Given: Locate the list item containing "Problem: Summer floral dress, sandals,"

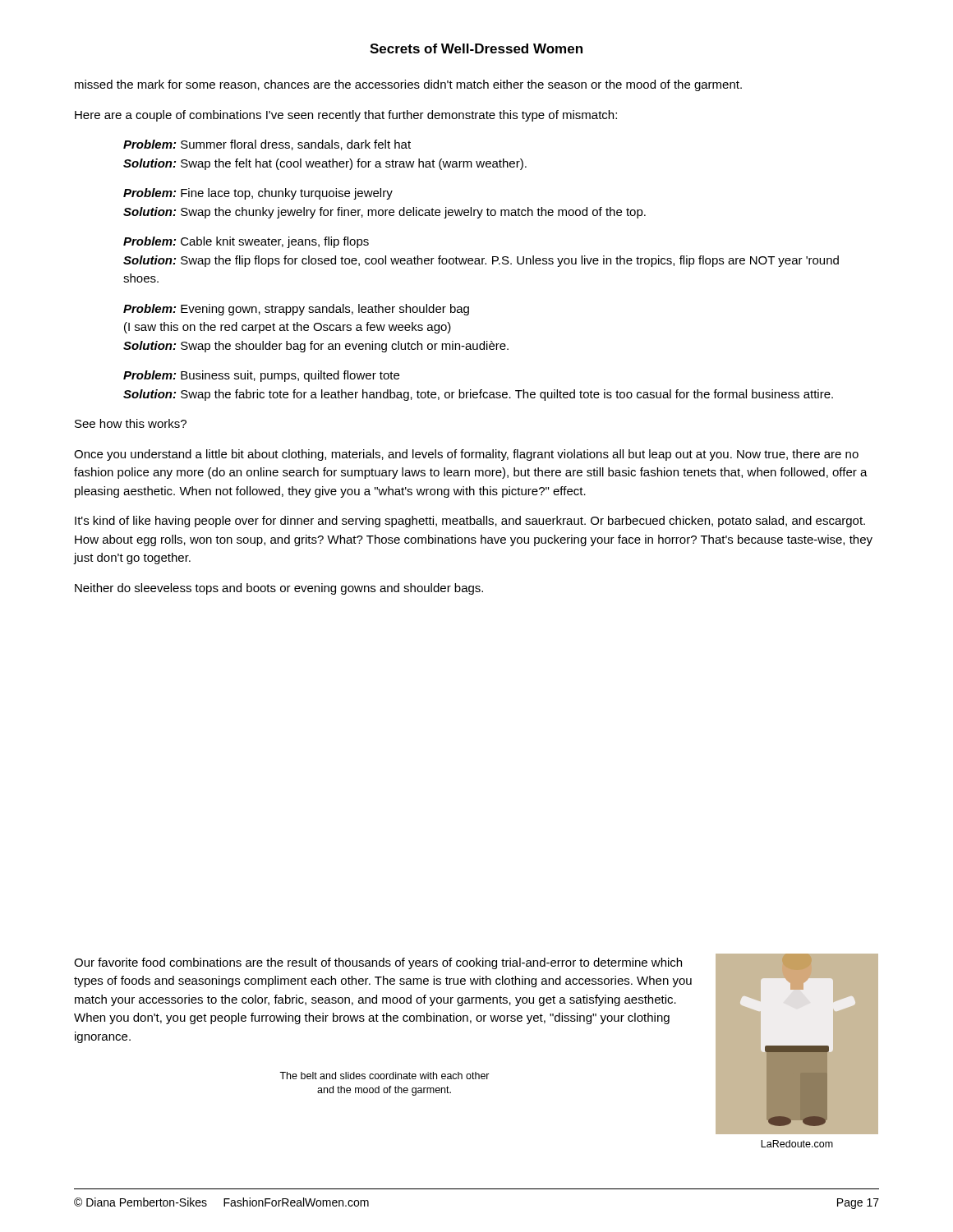Looking at the screenshot, I should tap(325, 153).
